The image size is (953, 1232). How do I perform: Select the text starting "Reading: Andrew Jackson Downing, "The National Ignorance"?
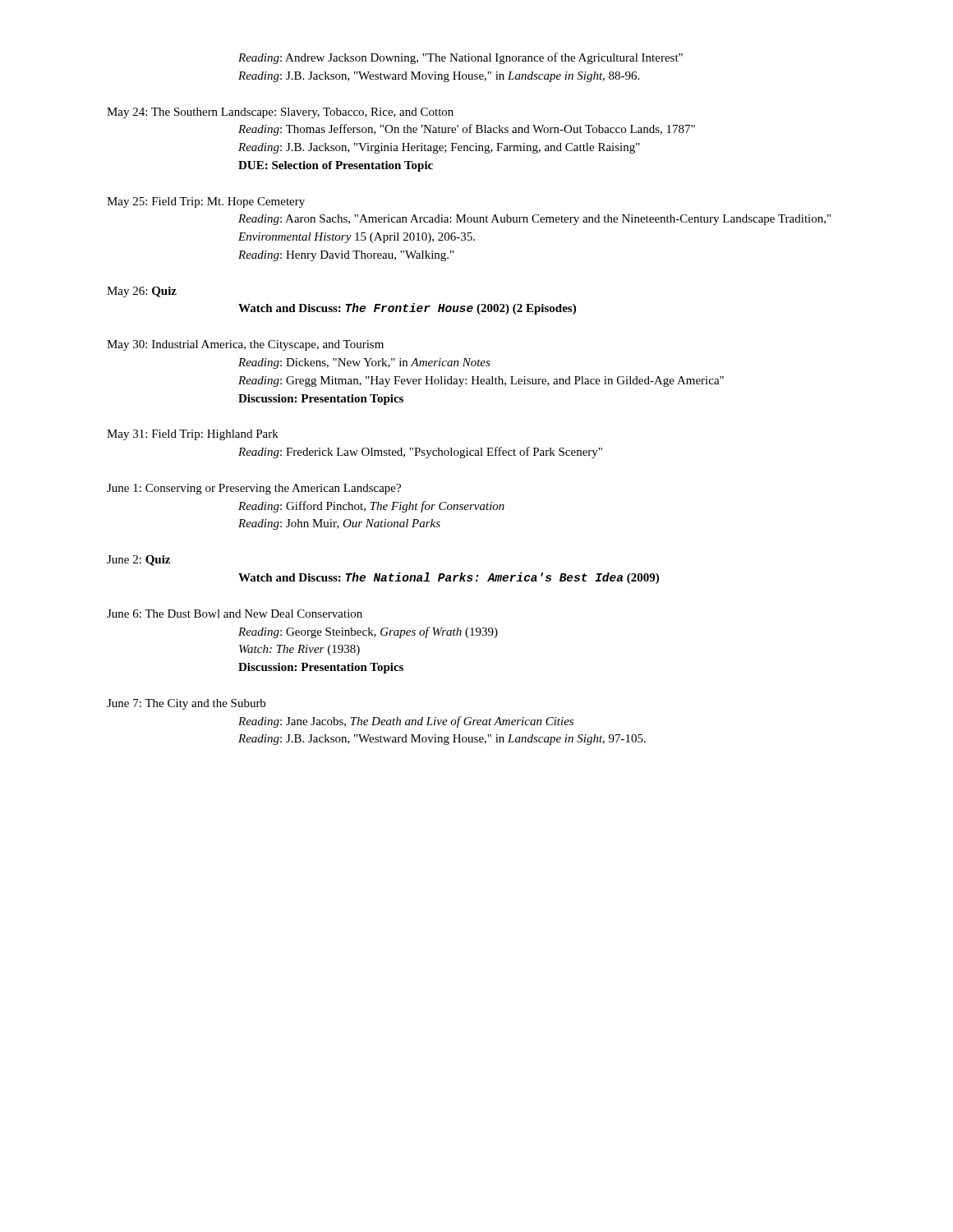tap(542, 67)
